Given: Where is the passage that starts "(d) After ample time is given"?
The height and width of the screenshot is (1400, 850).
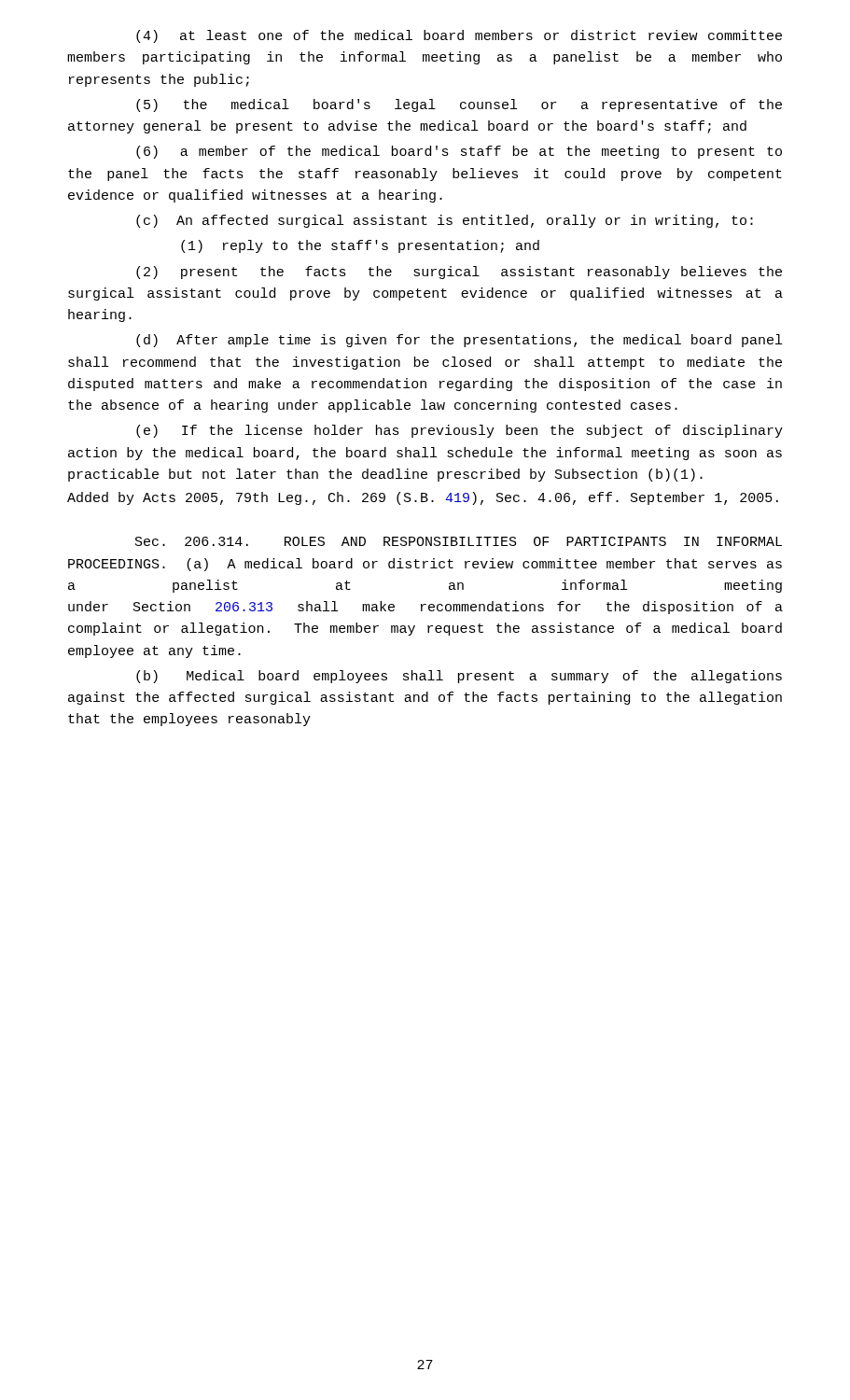Looking at the screenshot, I should pyautogui.click(x=425, y=374).
